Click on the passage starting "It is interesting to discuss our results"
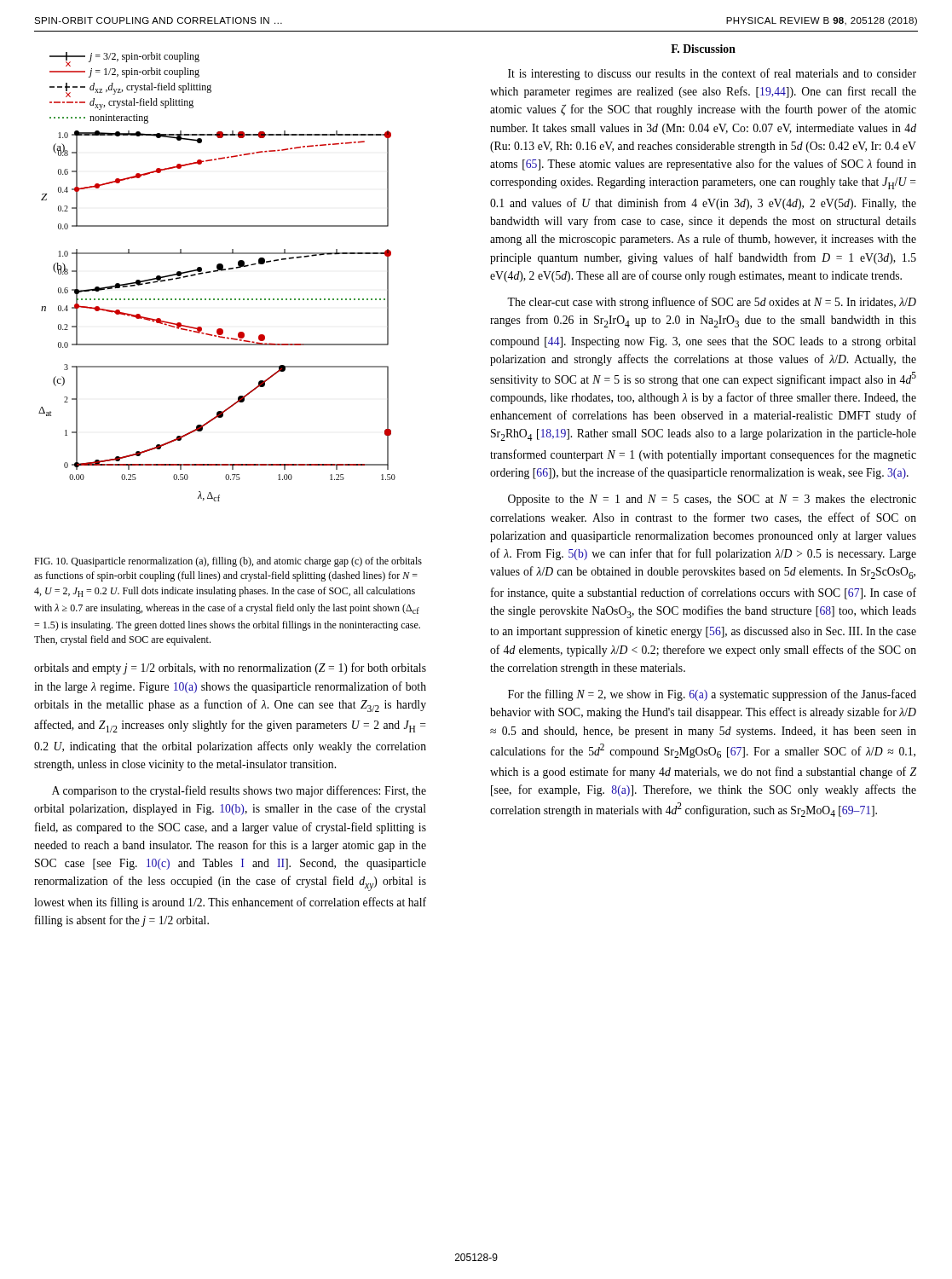952x1279 pixels. [703, 443]
